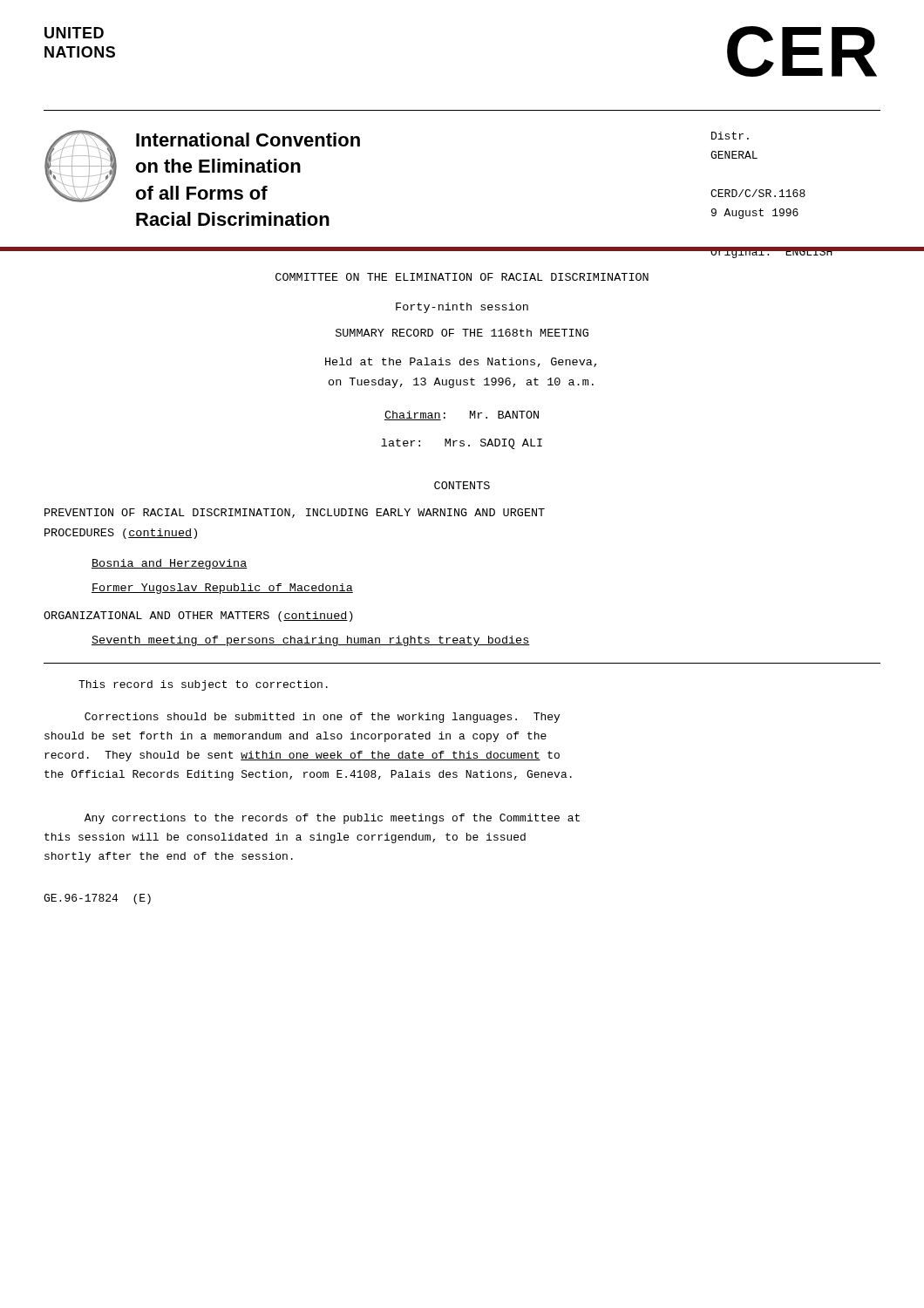Click on the text that says "Forty-ninth session"
924x1308 pixels.
click(462, 307)
